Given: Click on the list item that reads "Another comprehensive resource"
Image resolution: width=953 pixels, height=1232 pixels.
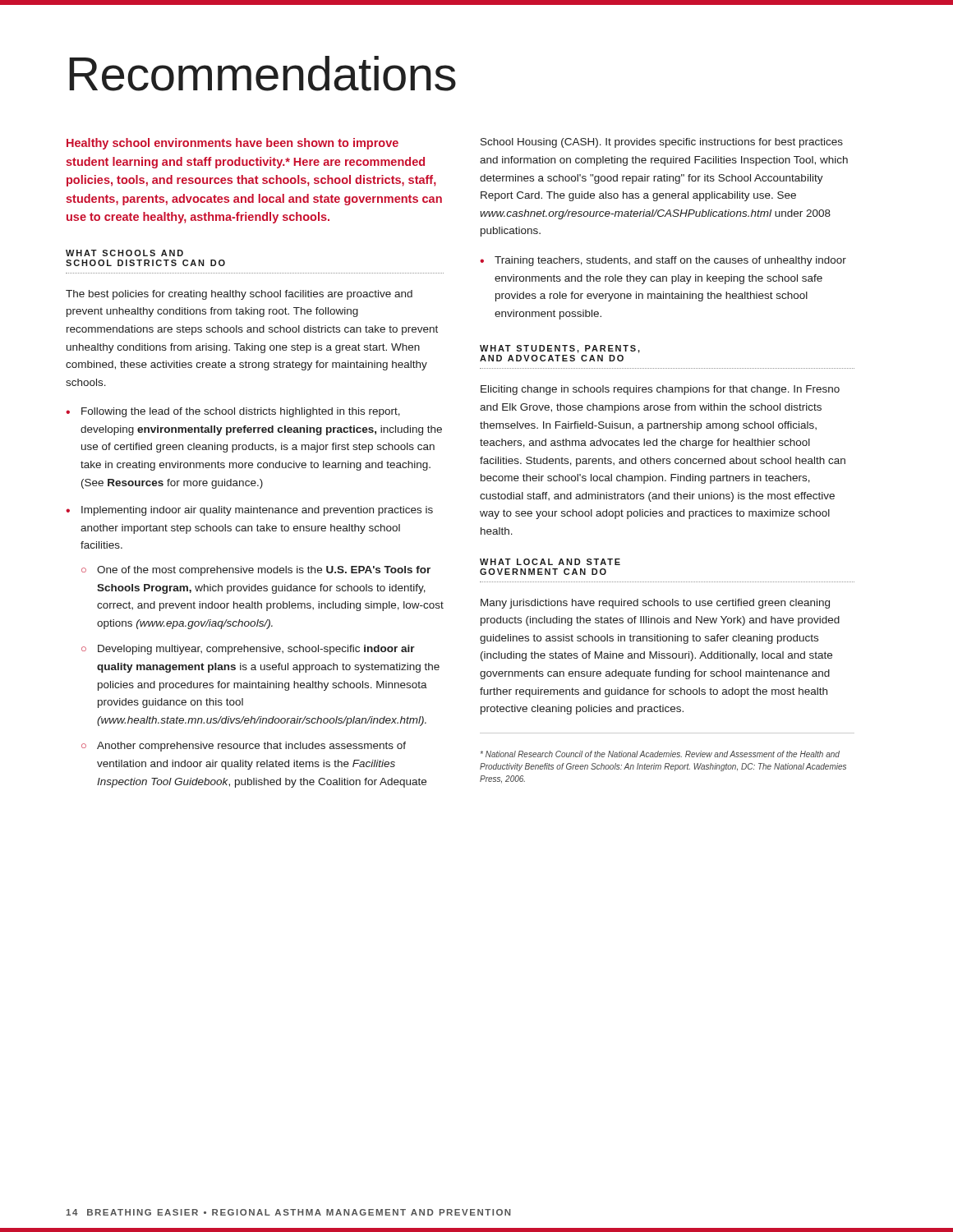Looking at the screenshot, I should [x=262, y=763].
